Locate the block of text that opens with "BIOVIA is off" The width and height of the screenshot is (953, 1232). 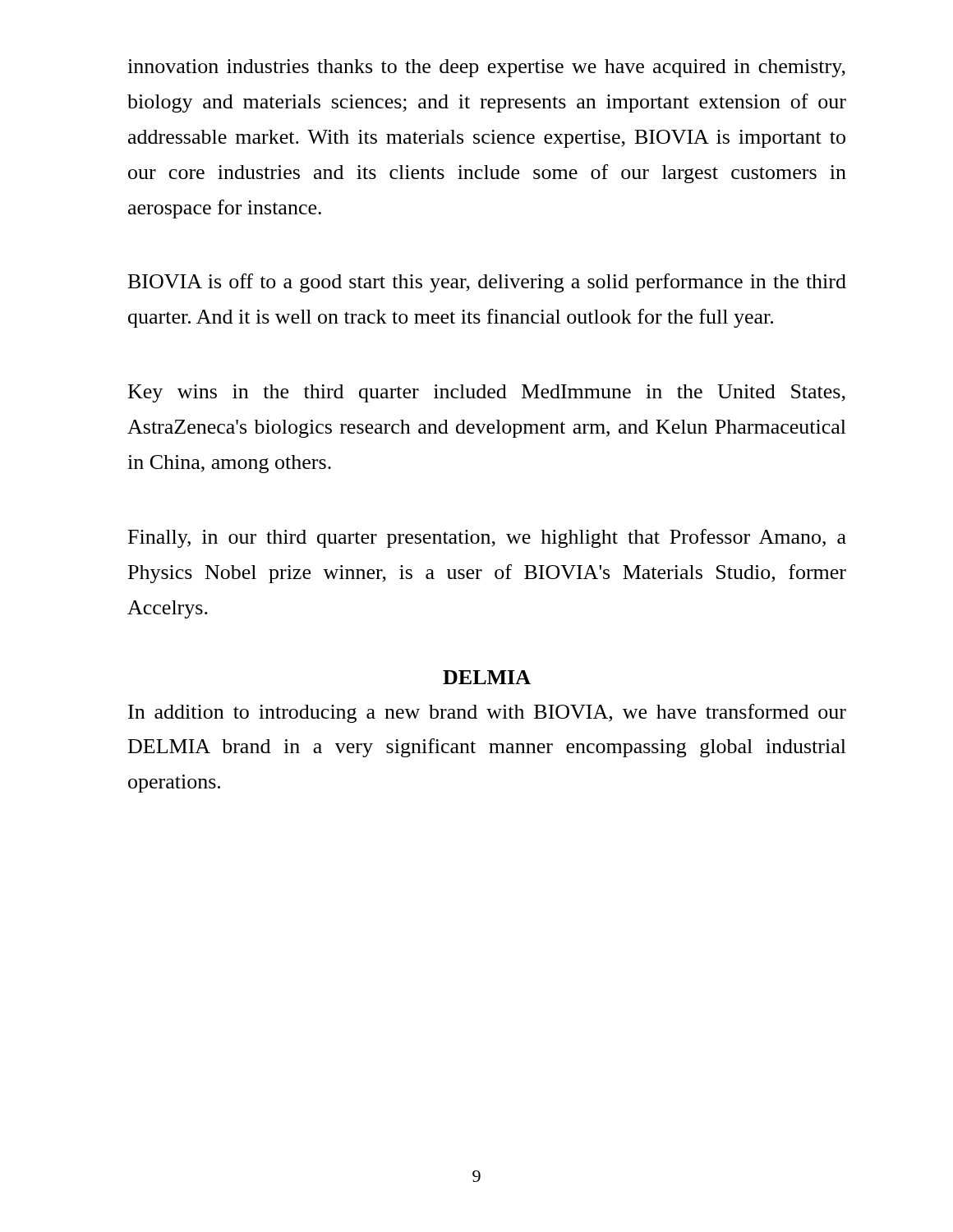tap(487, 299)
